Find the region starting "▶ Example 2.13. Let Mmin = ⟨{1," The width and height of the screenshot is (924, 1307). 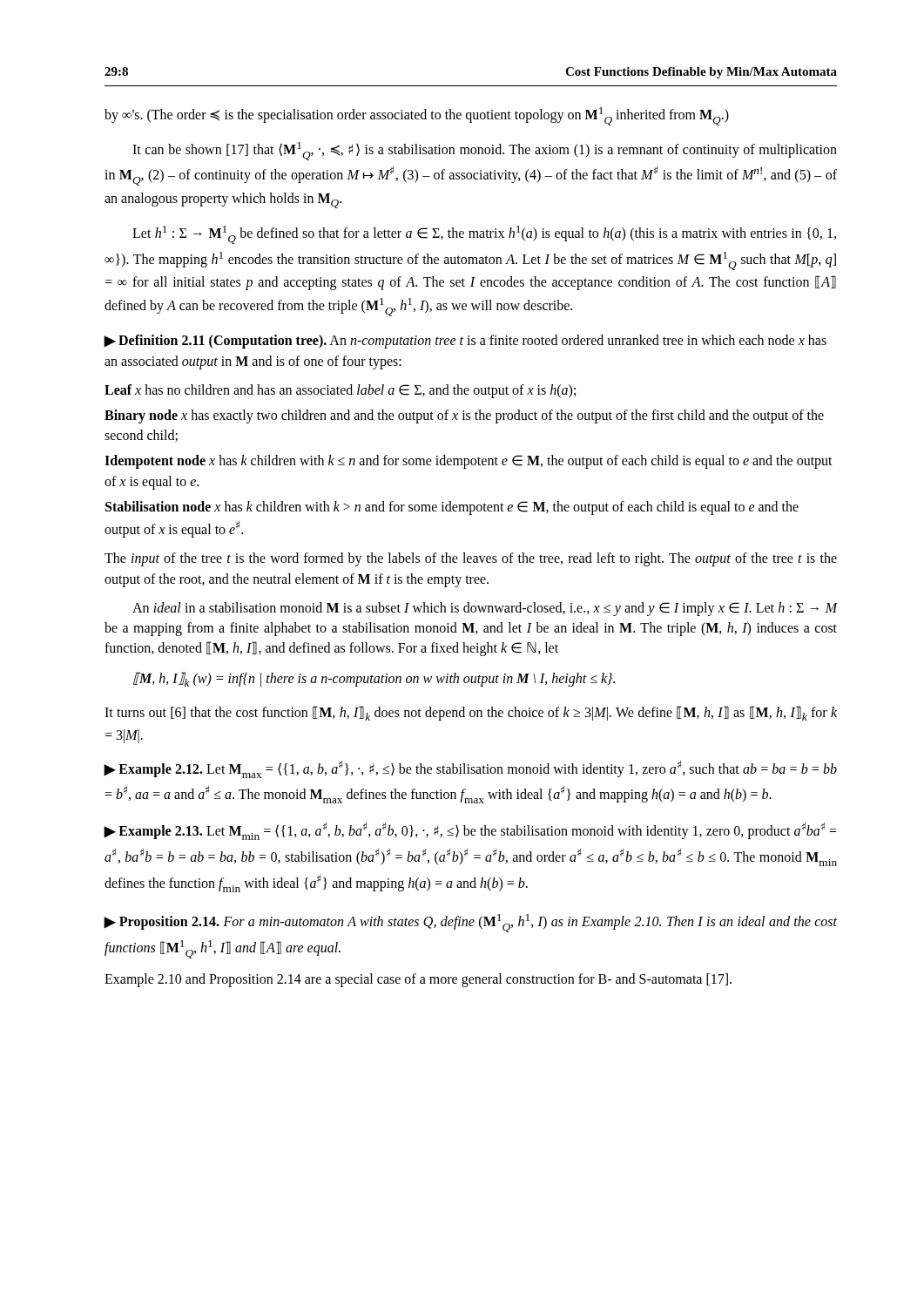tap(471, 857)
